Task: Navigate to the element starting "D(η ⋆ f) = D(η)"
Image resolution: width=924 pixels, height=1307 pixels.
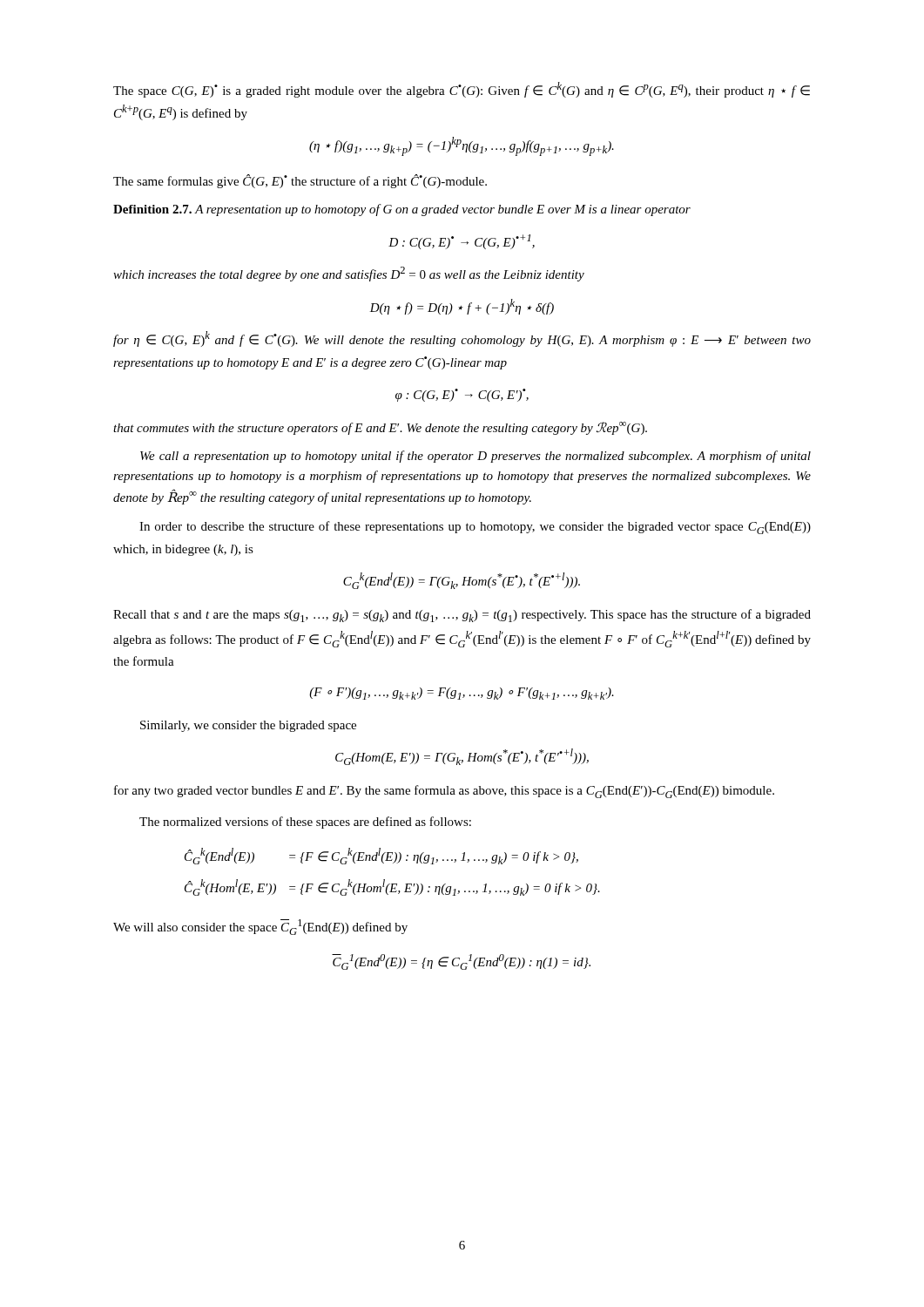Action: tap(462, 306)
